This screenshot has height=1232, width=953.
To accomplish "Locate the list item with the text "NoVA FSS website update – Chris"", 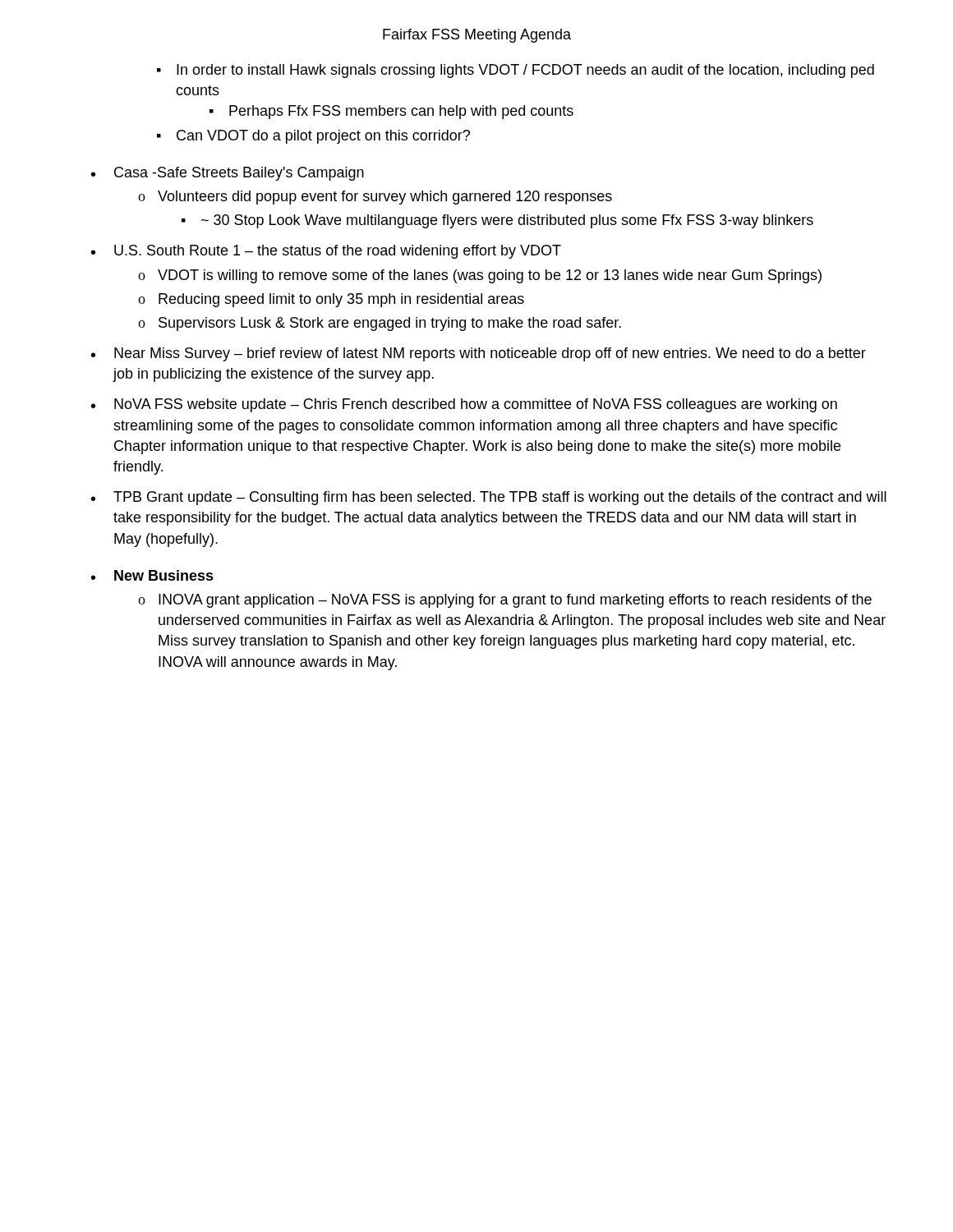I will coord(477,435).
